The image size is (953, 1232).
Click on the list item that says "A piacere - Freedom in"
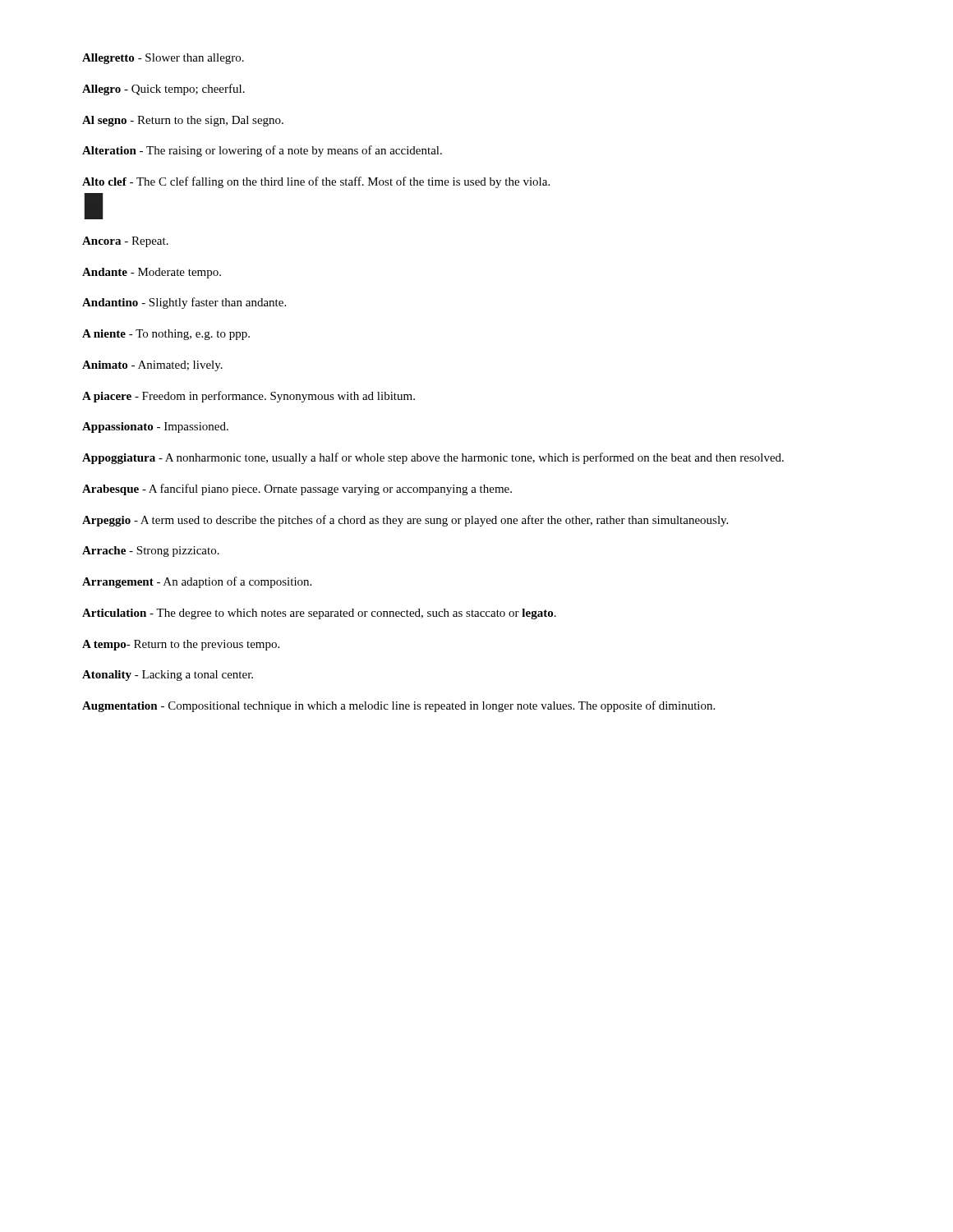click(249, 395)
